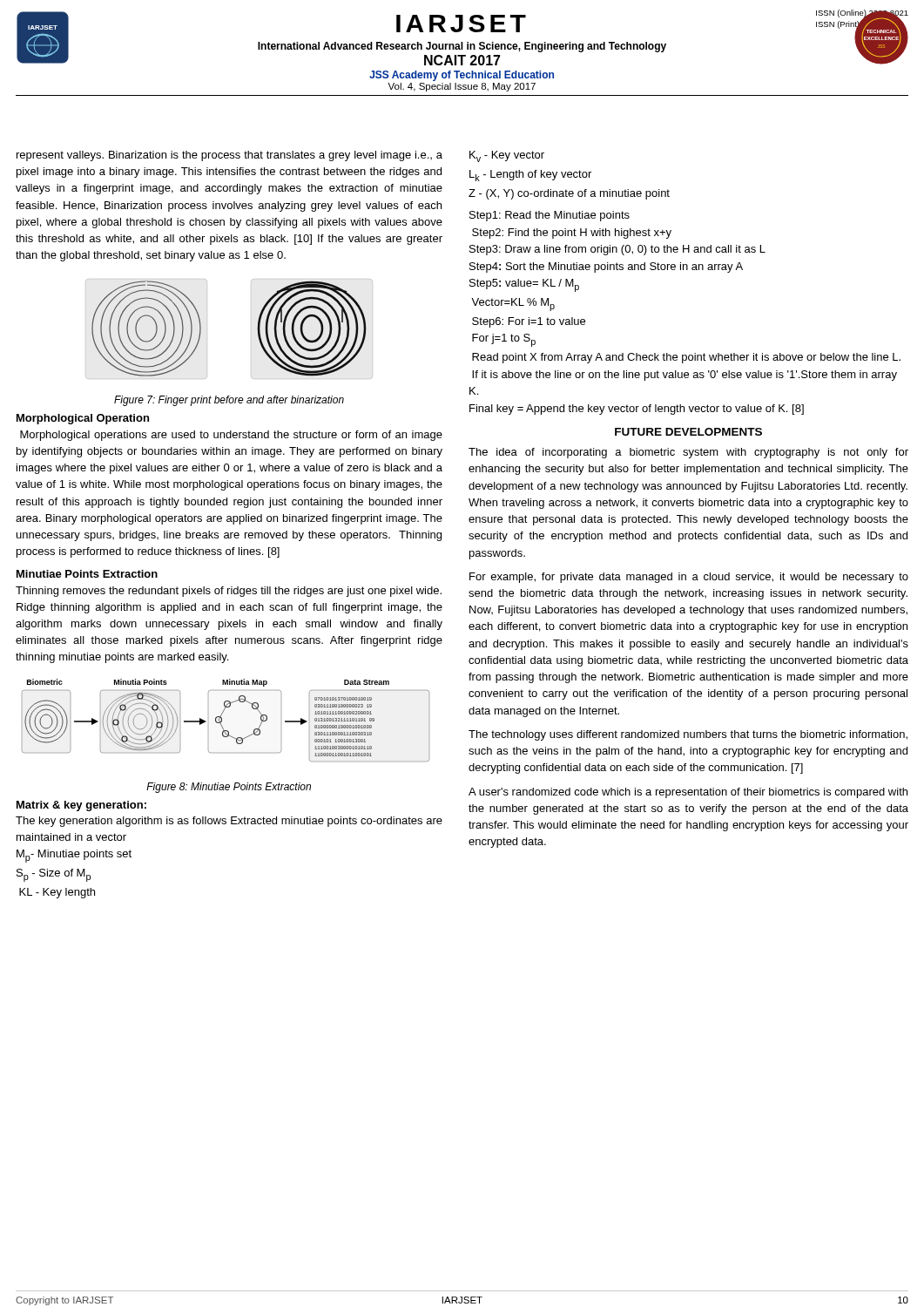Locate the region starting "Figure 7: Finger print before and after binarization"
The image size is (924, 1307).
click(229, 400)
